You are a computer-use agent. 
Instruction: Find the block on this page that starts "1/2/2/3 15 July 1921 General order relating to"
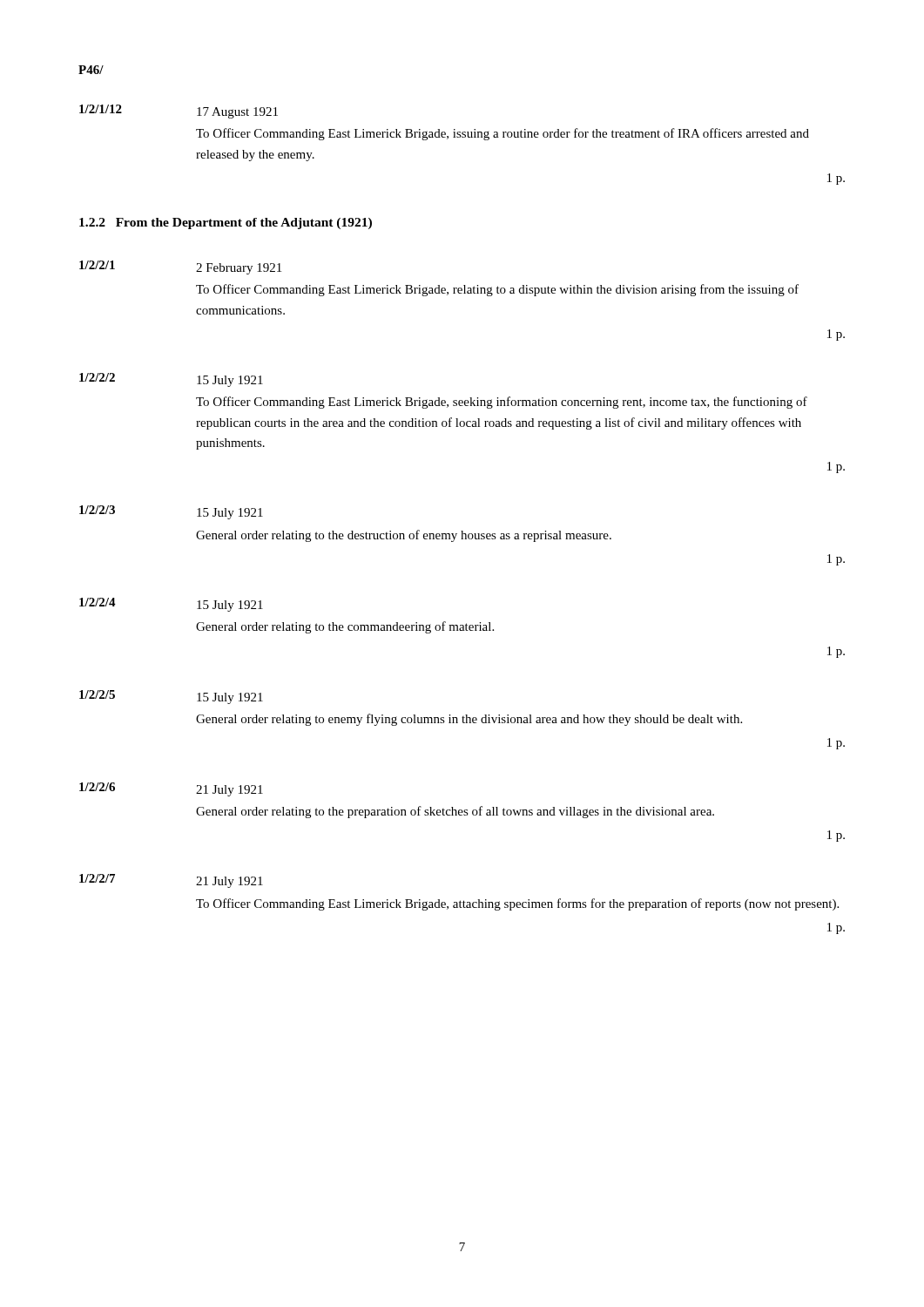coord(462,536)
